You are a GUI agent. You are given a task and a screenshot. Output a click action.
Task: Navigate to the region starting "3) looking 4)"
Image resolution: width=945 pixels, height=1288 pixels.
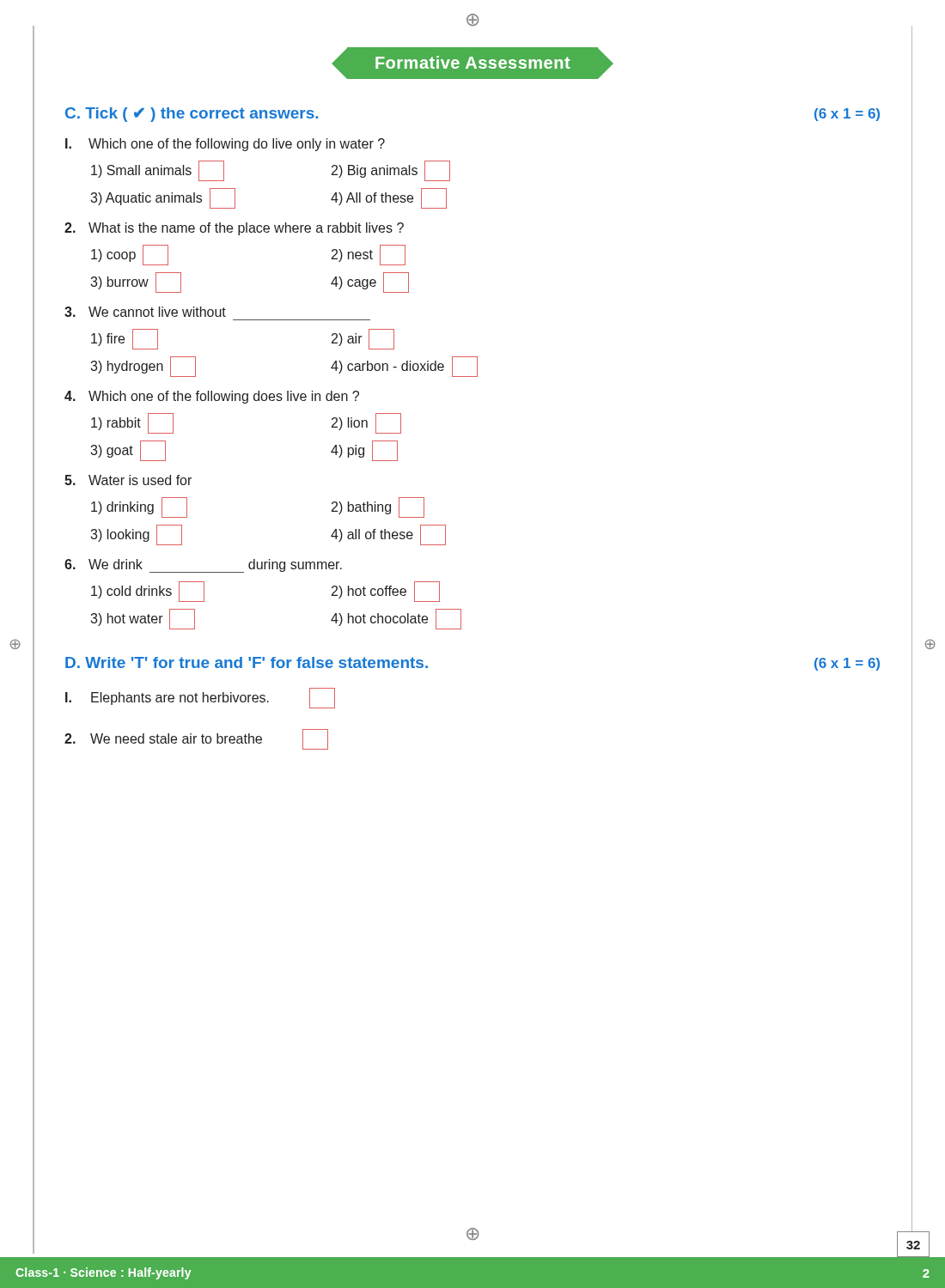133,535
